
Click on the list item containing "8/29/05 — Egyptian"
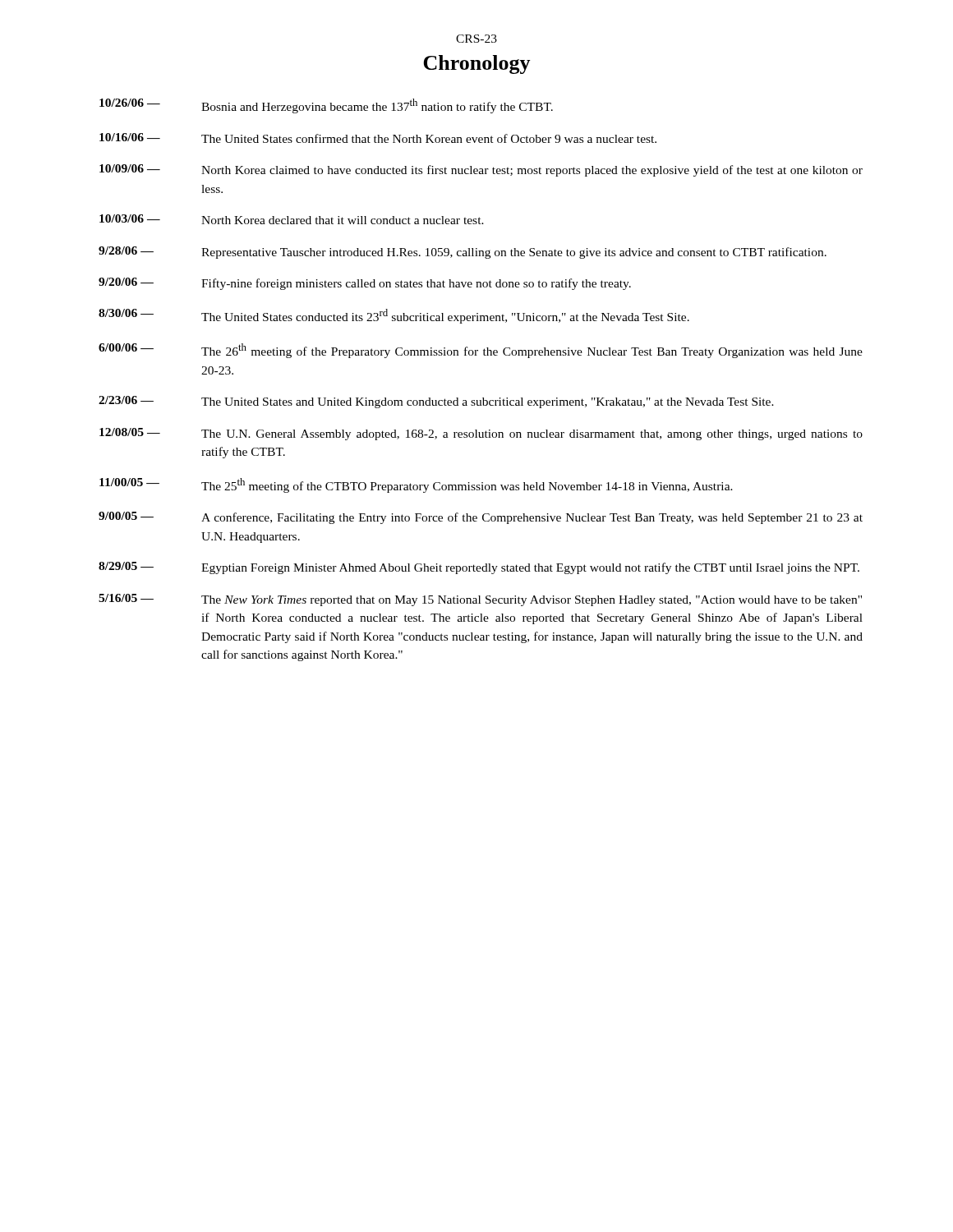click(481, 568)
